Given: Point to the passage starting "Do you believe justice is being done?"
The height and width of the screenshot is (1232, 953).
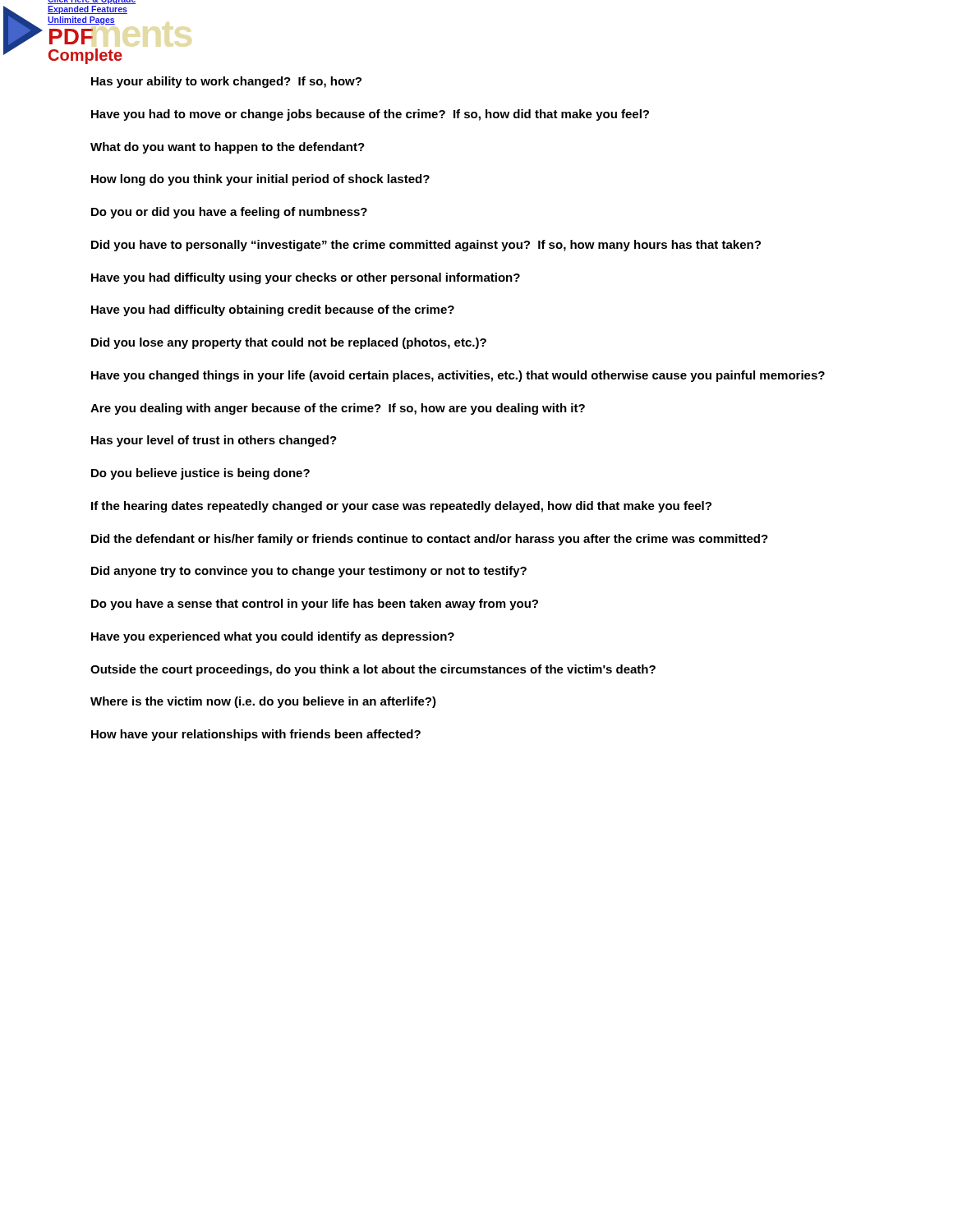Looking at the screenshot, I should 200,473.
